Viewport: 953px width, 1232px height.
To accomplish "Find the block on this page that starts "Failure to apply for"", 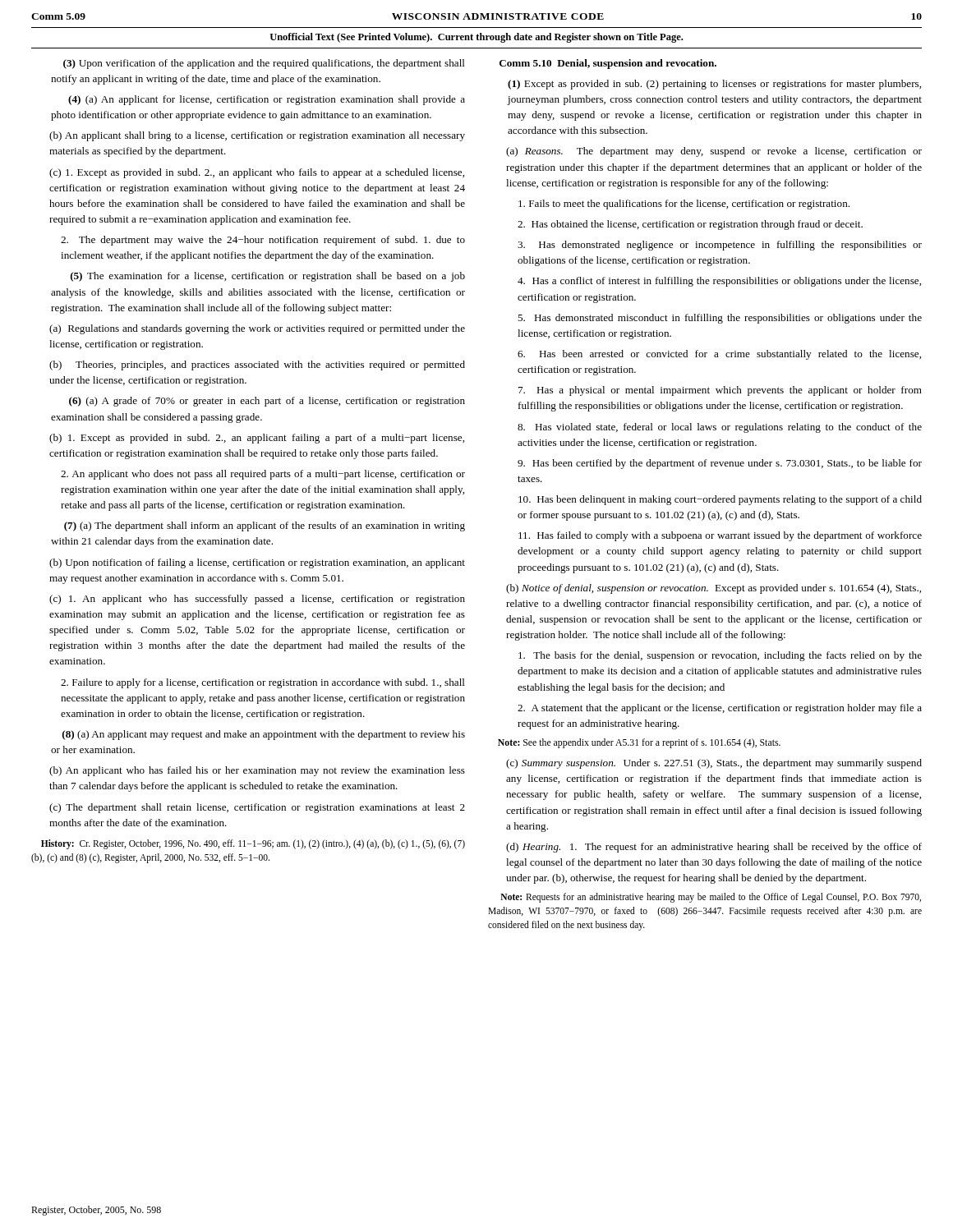I will click(263, 697).
